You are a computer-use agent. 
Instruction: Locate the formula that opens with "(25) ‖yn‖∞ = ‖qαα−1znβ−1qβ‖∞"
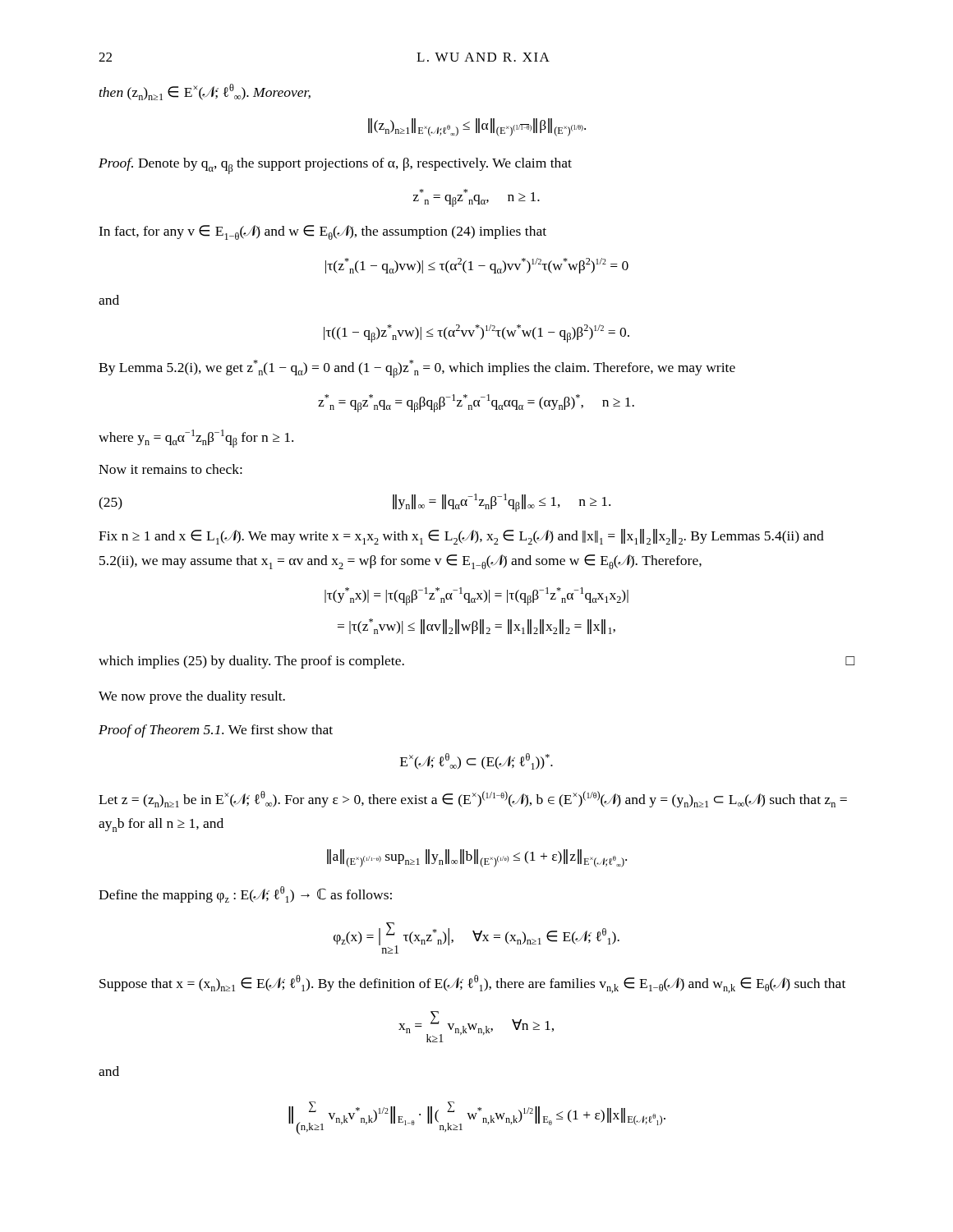pos(476,502)
